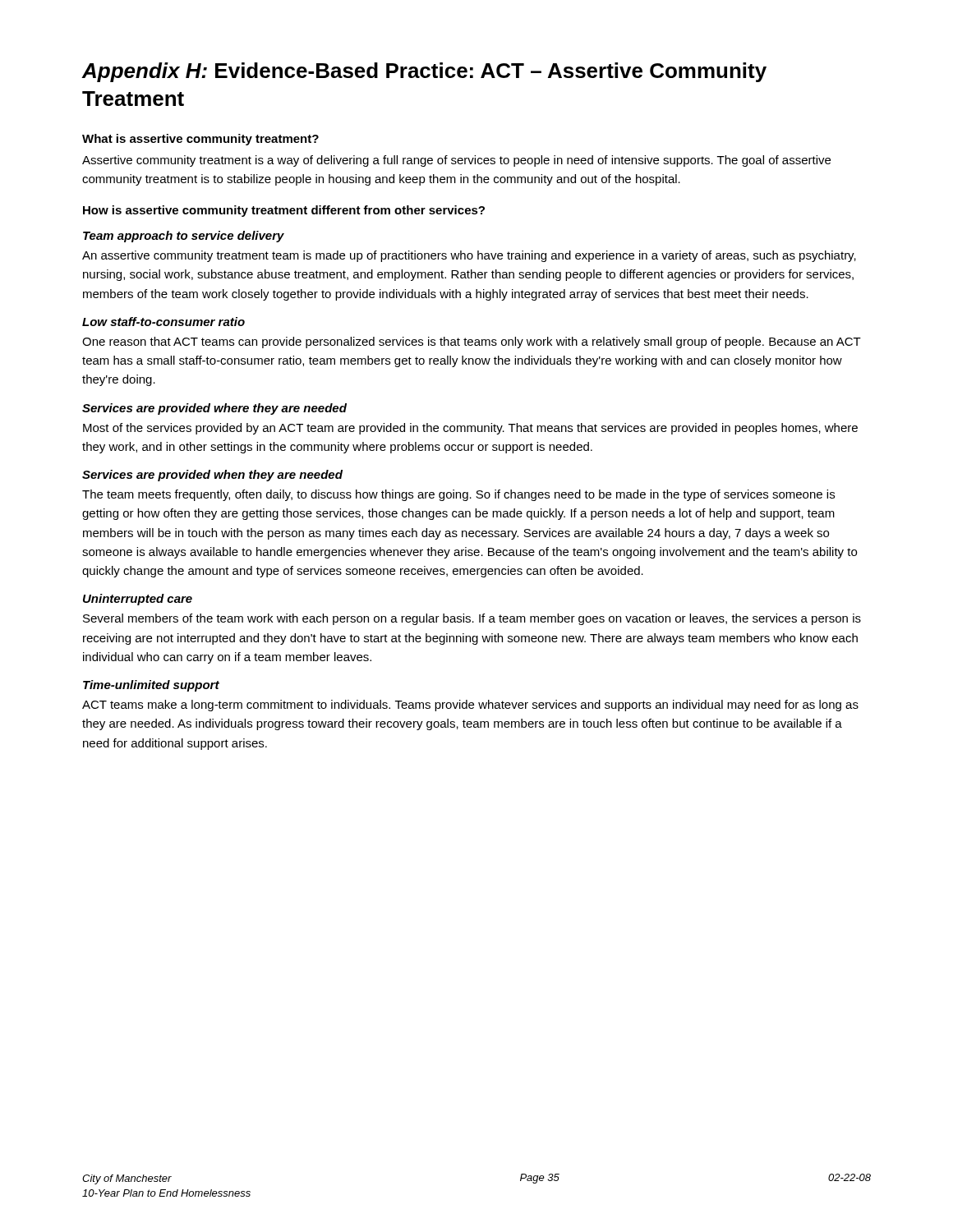Select the text block with the text "An assertive community treatment team is made"
Image resolution: width=953 pixels, height=1232 pixels.
coord(469,274)
